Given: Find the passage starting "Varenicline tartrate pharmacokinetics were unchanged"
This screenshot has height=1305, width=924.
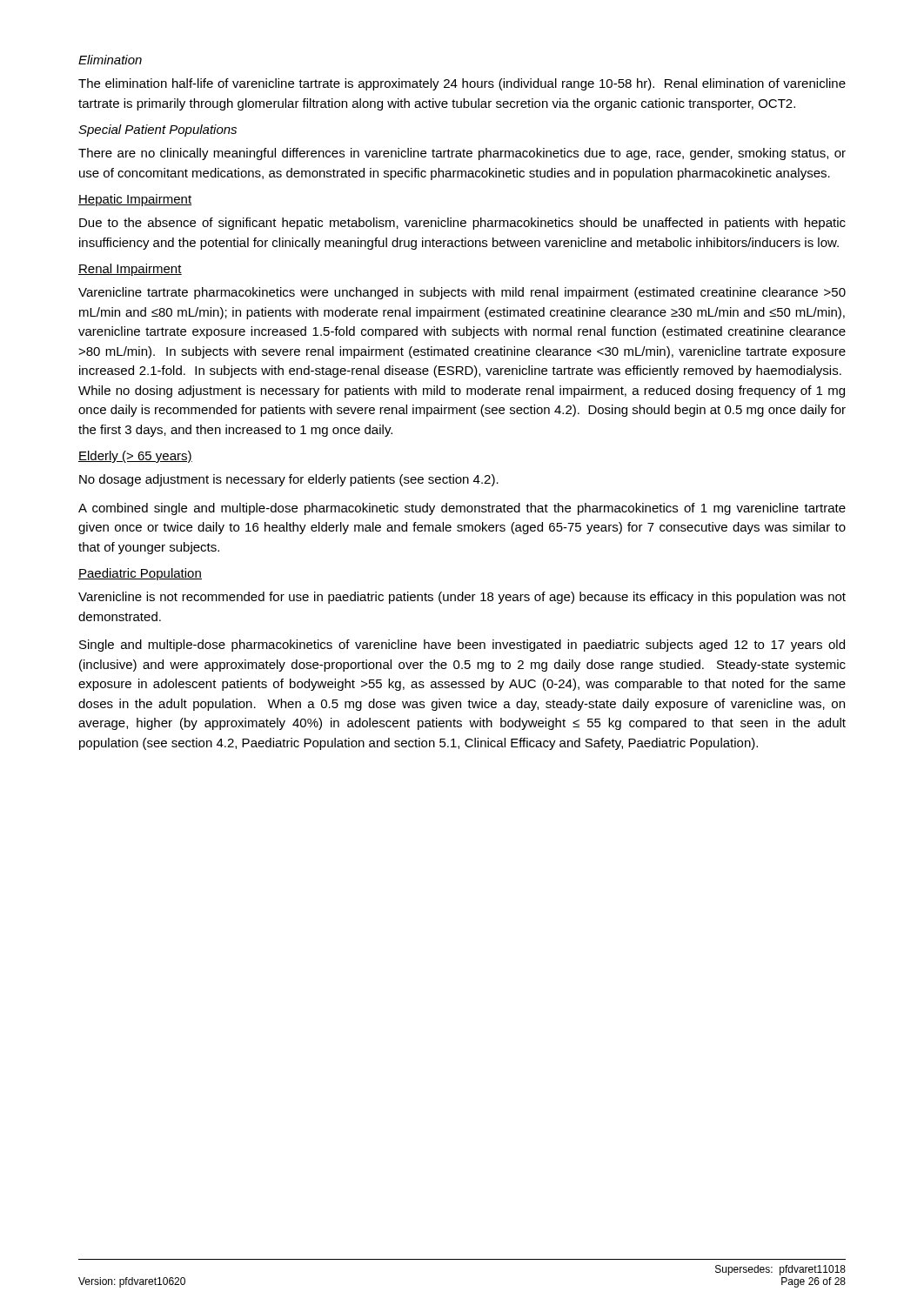Looking at the screenshot, I should (462, 361).
